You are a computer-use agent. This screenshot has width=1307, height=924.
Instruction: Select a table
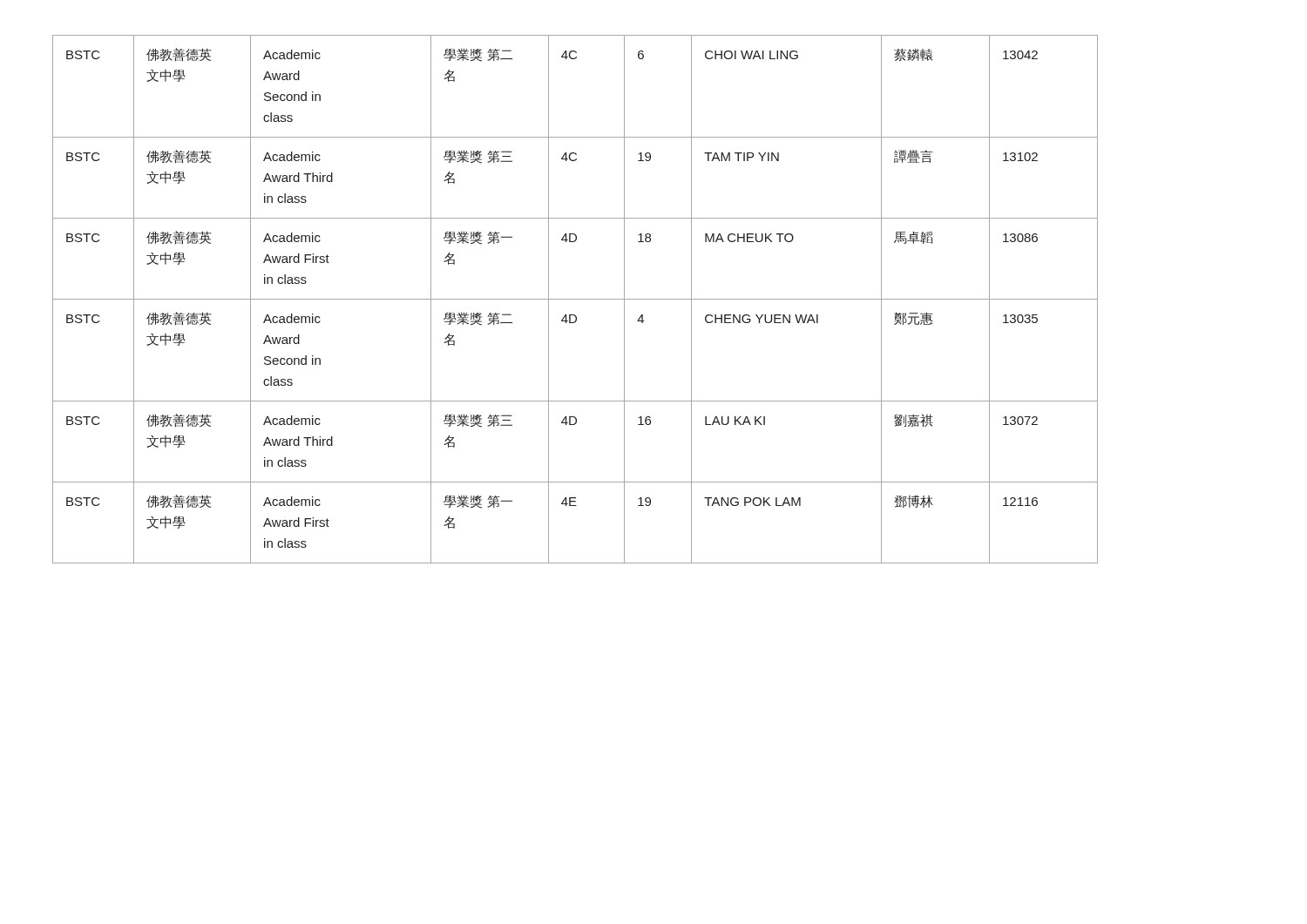click(x=654, y=299)
